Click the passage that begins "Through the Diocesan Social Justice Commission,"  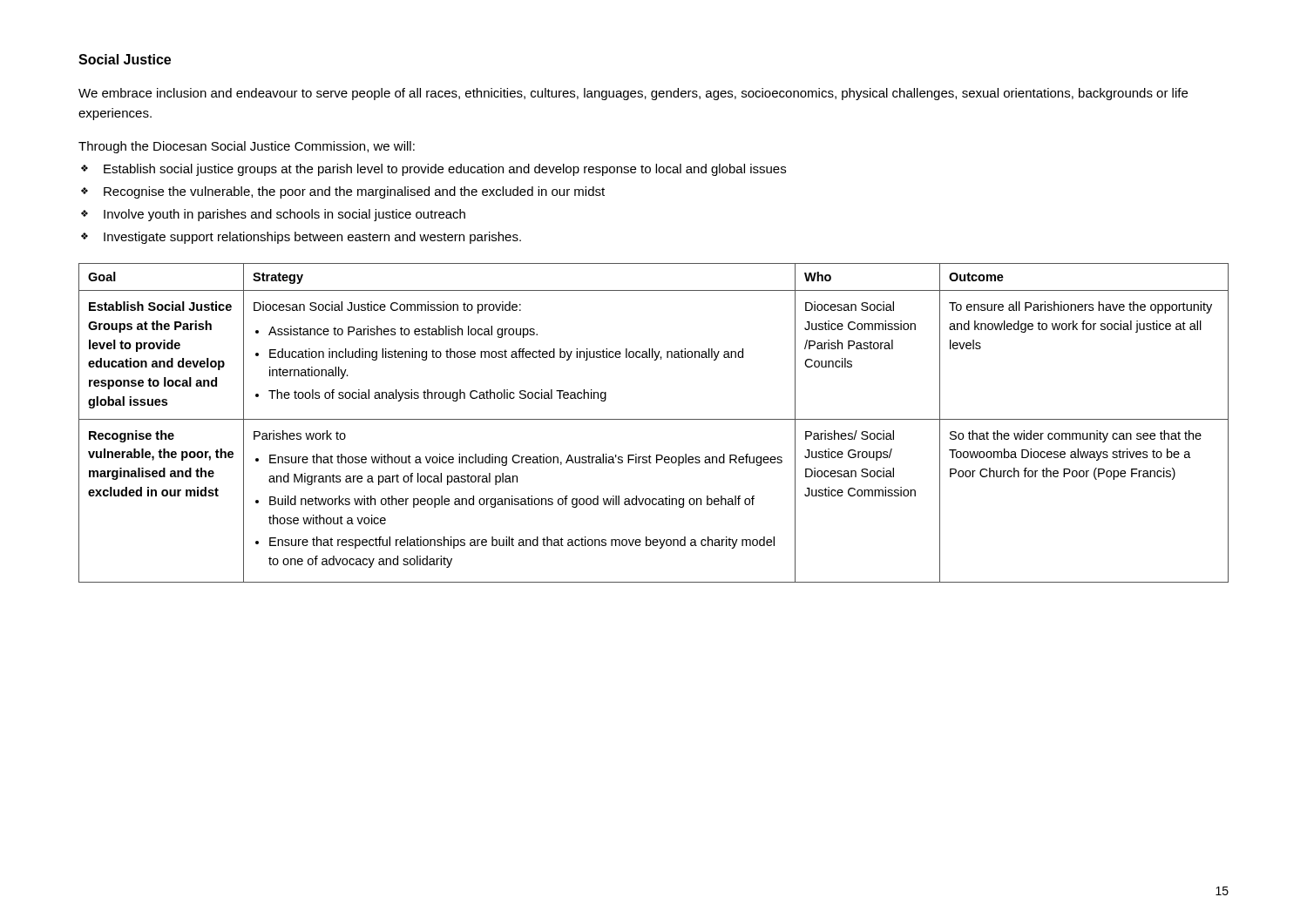247,146
